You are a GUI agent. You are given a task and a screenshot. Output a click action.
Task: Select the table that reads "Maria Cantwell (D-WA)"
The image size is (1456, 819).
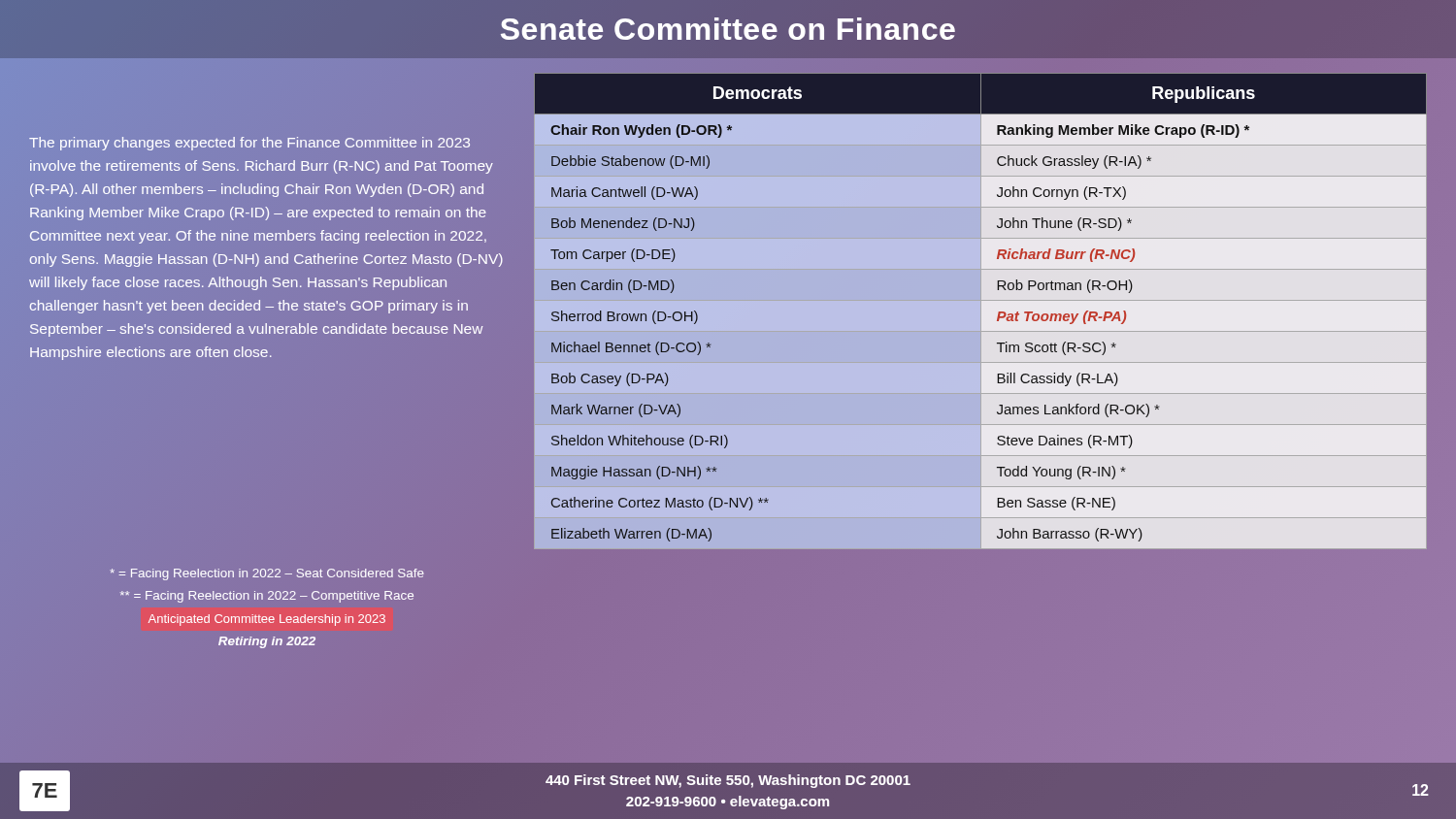coord(980,311)
